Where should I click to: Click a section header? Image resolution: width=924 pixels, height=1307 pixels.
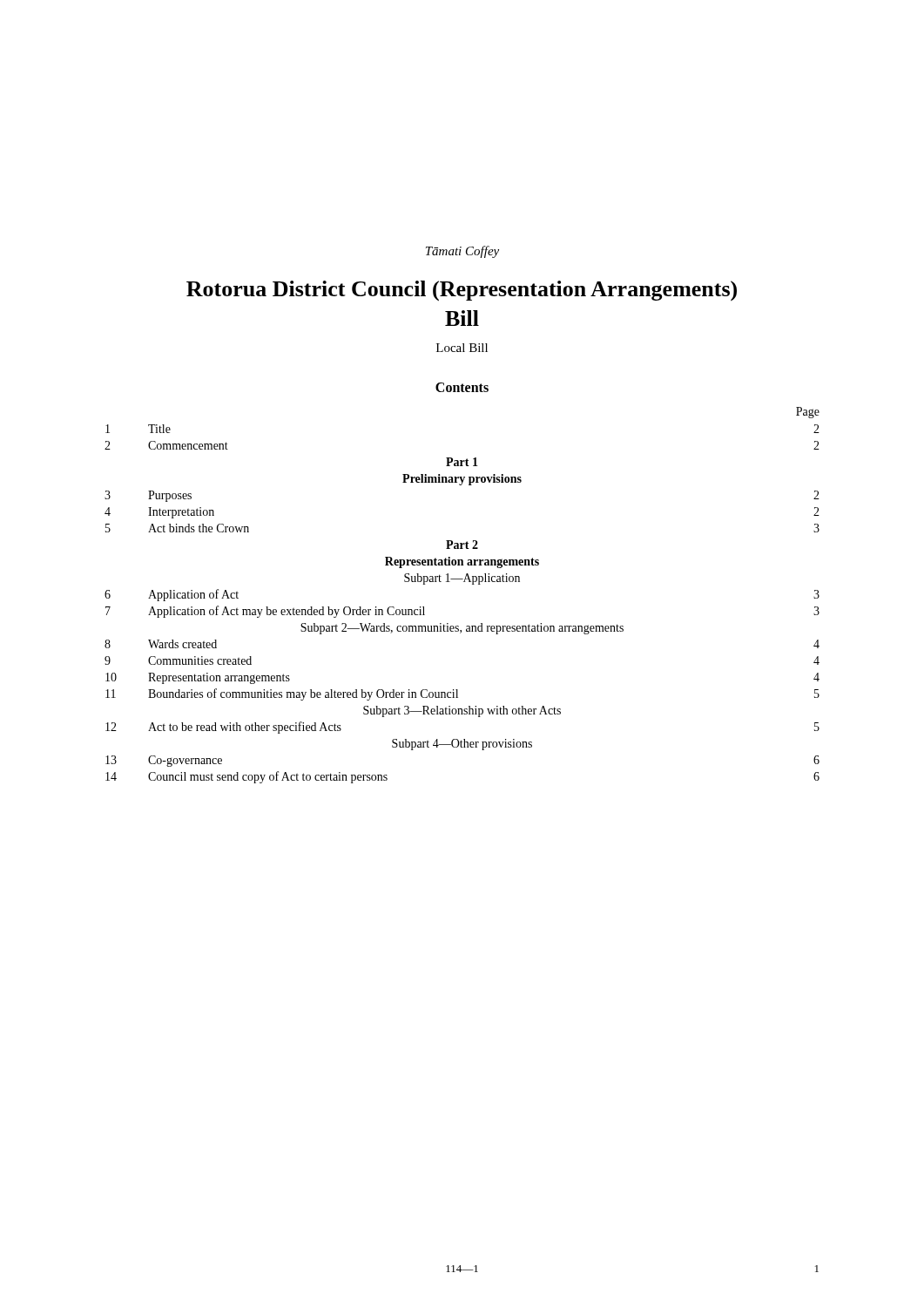(x=462, y=387)
